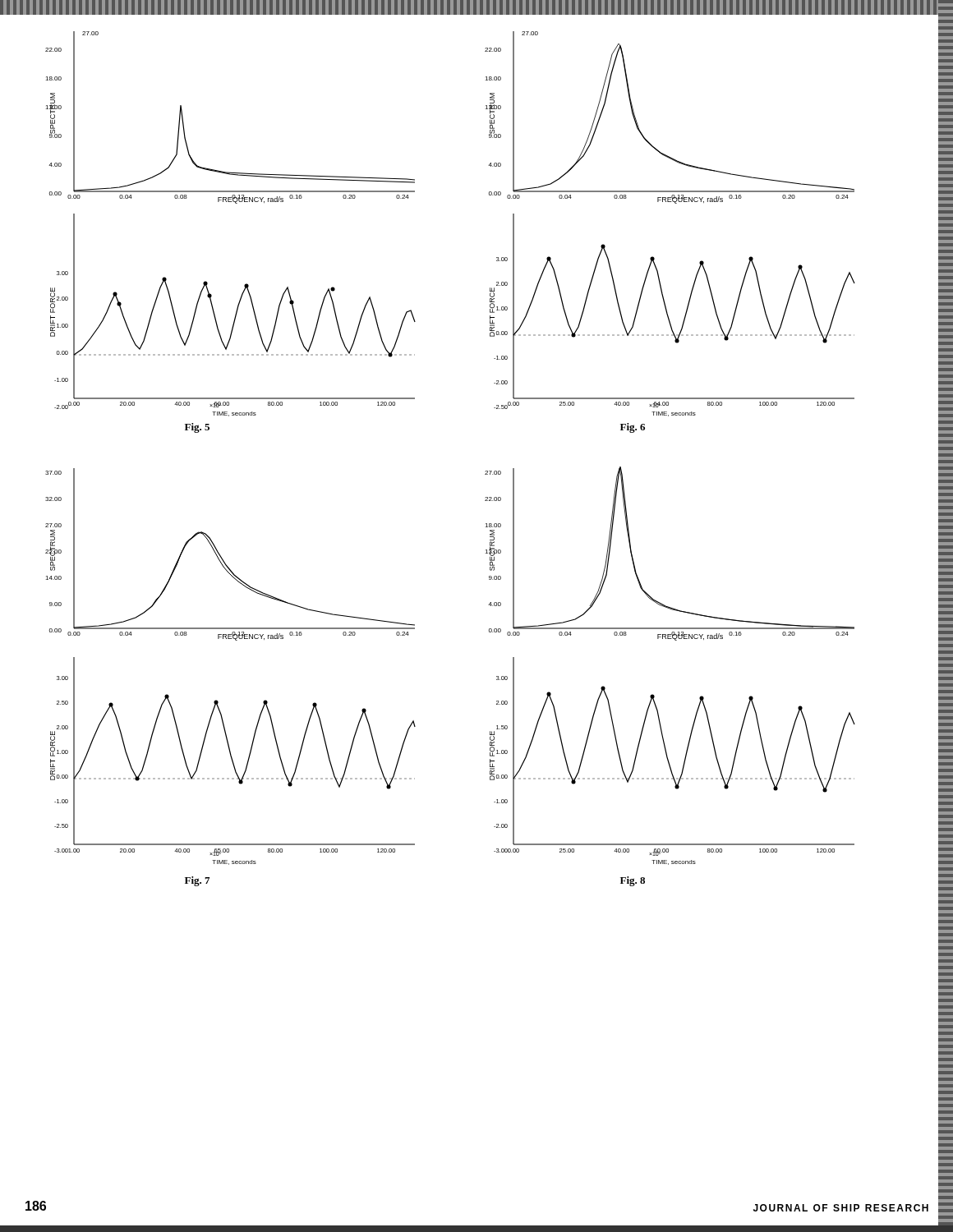Find the region starting "Fig. 6"

pyautogui.click(x=633, y=427)
